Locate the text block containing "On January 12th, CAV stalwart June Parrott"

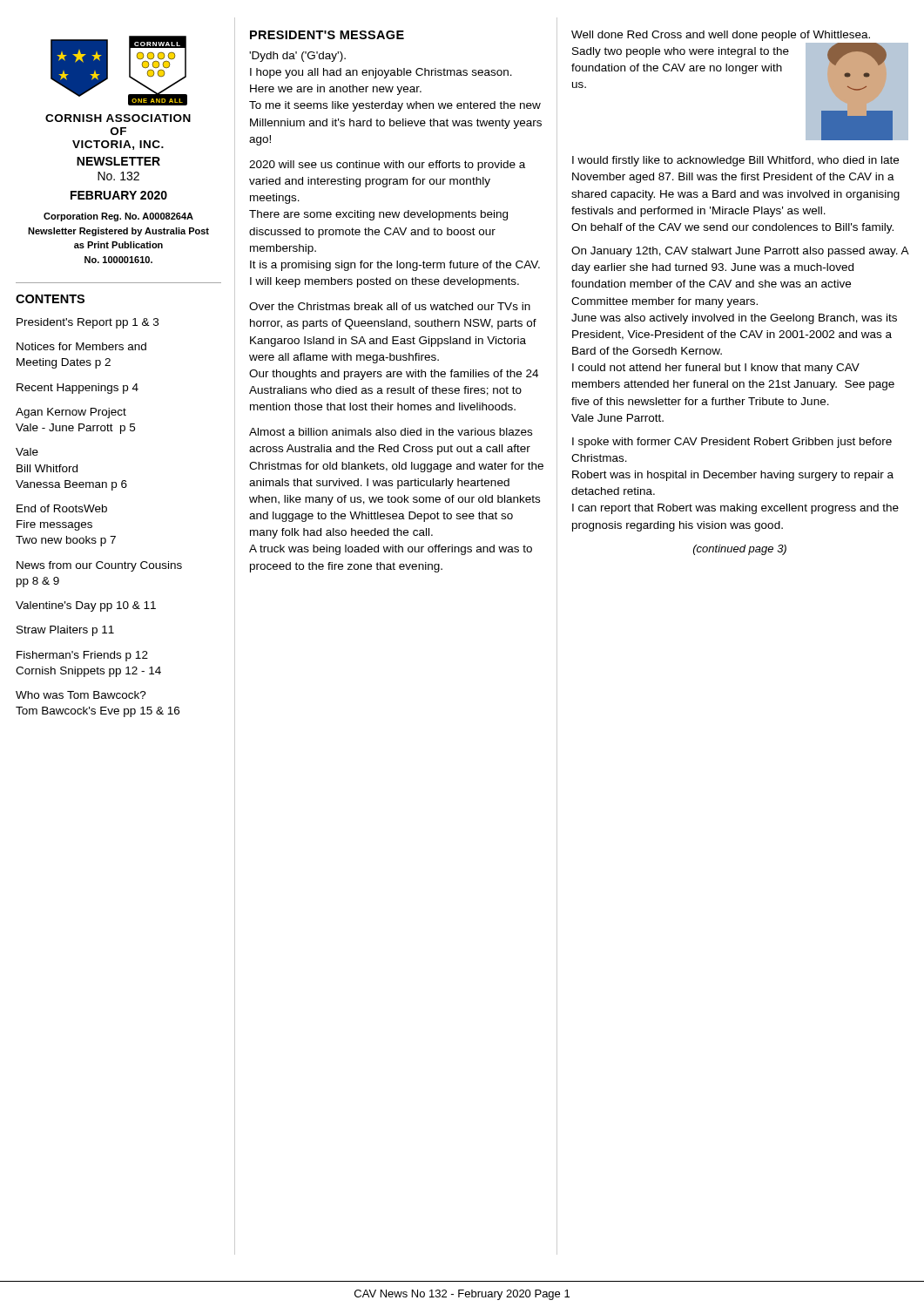740,334
